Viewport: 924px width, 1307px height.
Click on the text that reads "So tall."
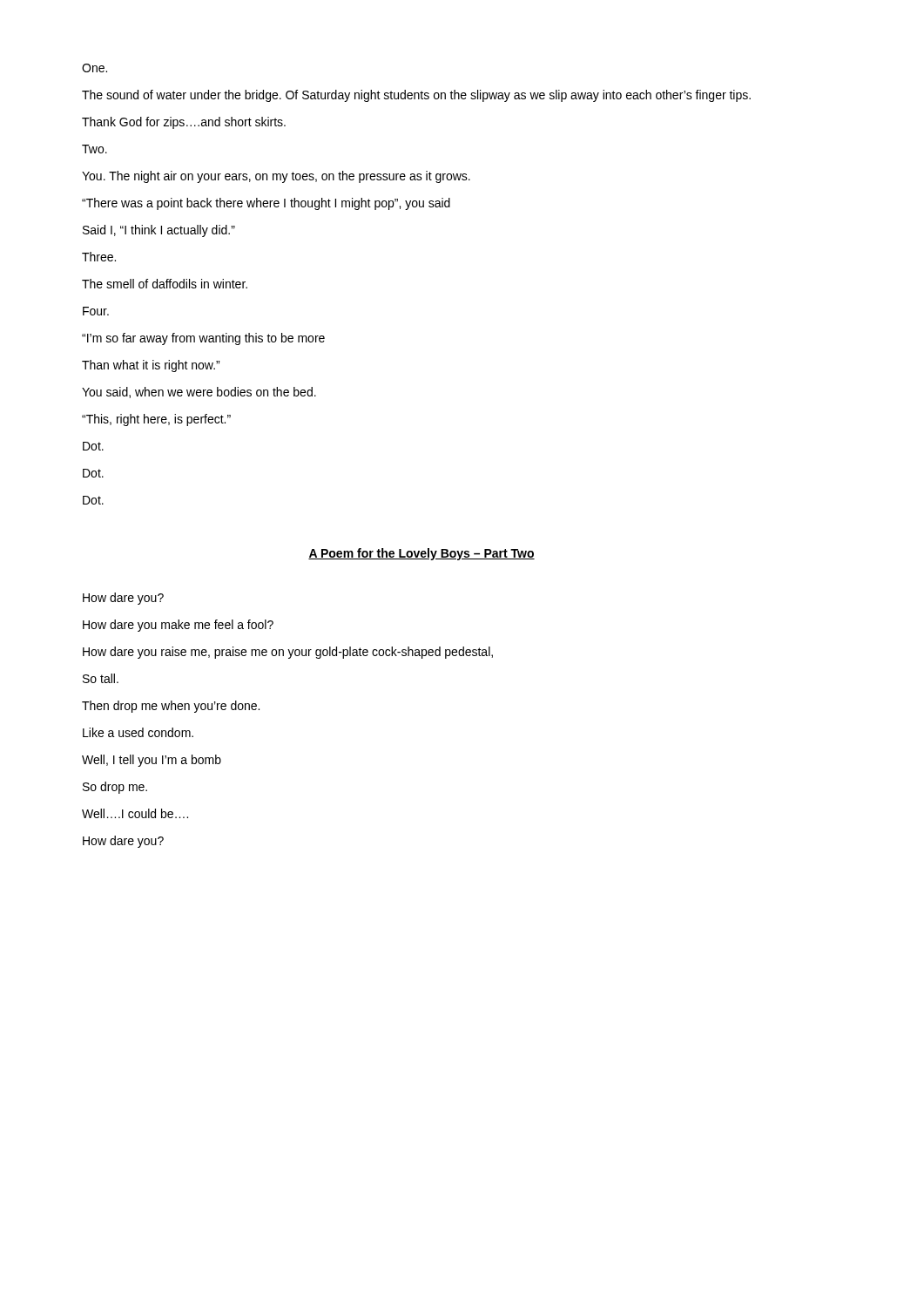(x=101, y=678)
